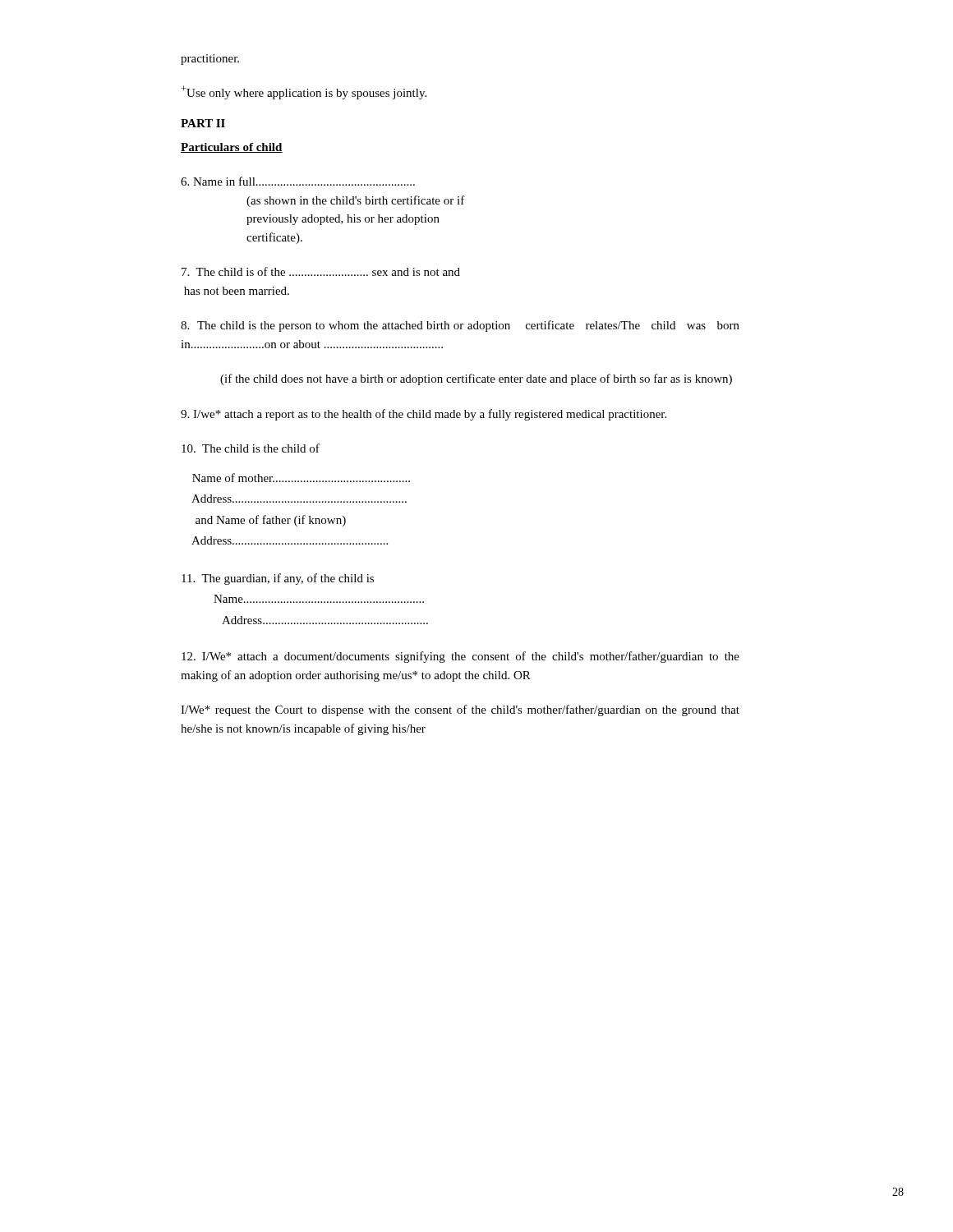This screenshot has height=1232, width=953.
Task: Find the region starting "I/We* attach a"
Action: point(460,665)
